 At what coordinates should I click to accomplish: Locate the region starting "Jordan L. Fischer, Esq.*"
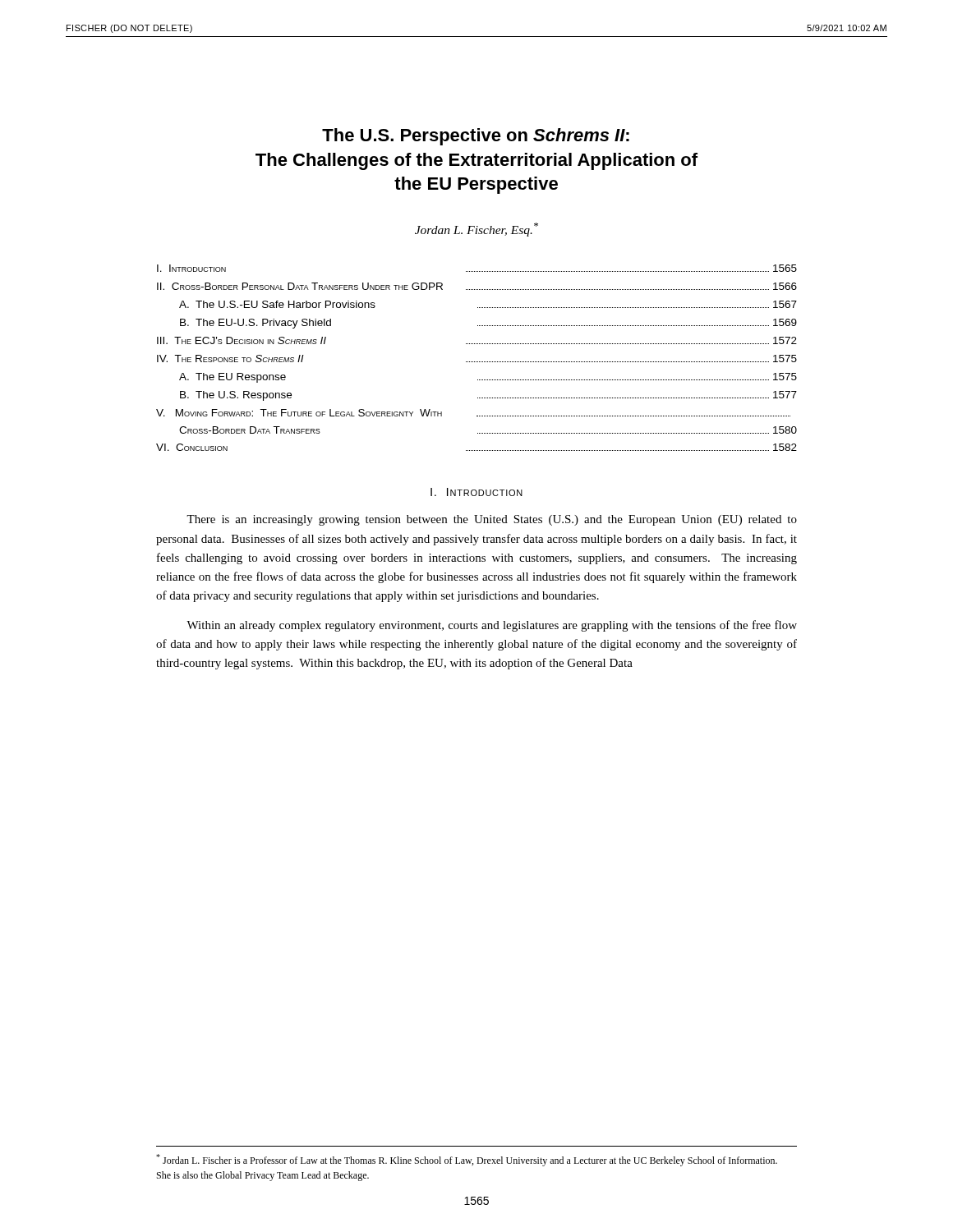tap(476, 228)
